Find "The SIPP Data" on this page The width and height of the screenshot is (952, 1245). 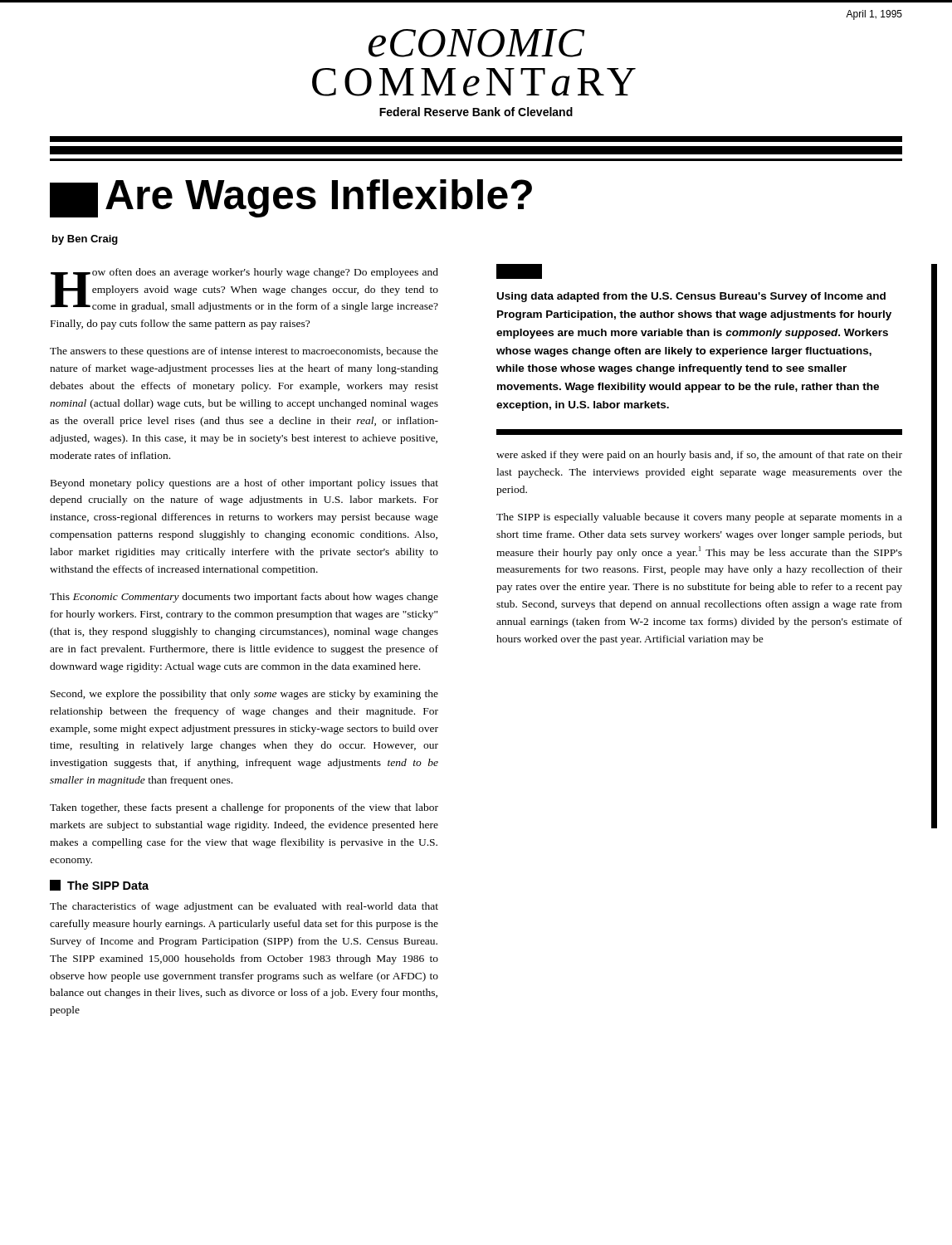tap(99, 886)
